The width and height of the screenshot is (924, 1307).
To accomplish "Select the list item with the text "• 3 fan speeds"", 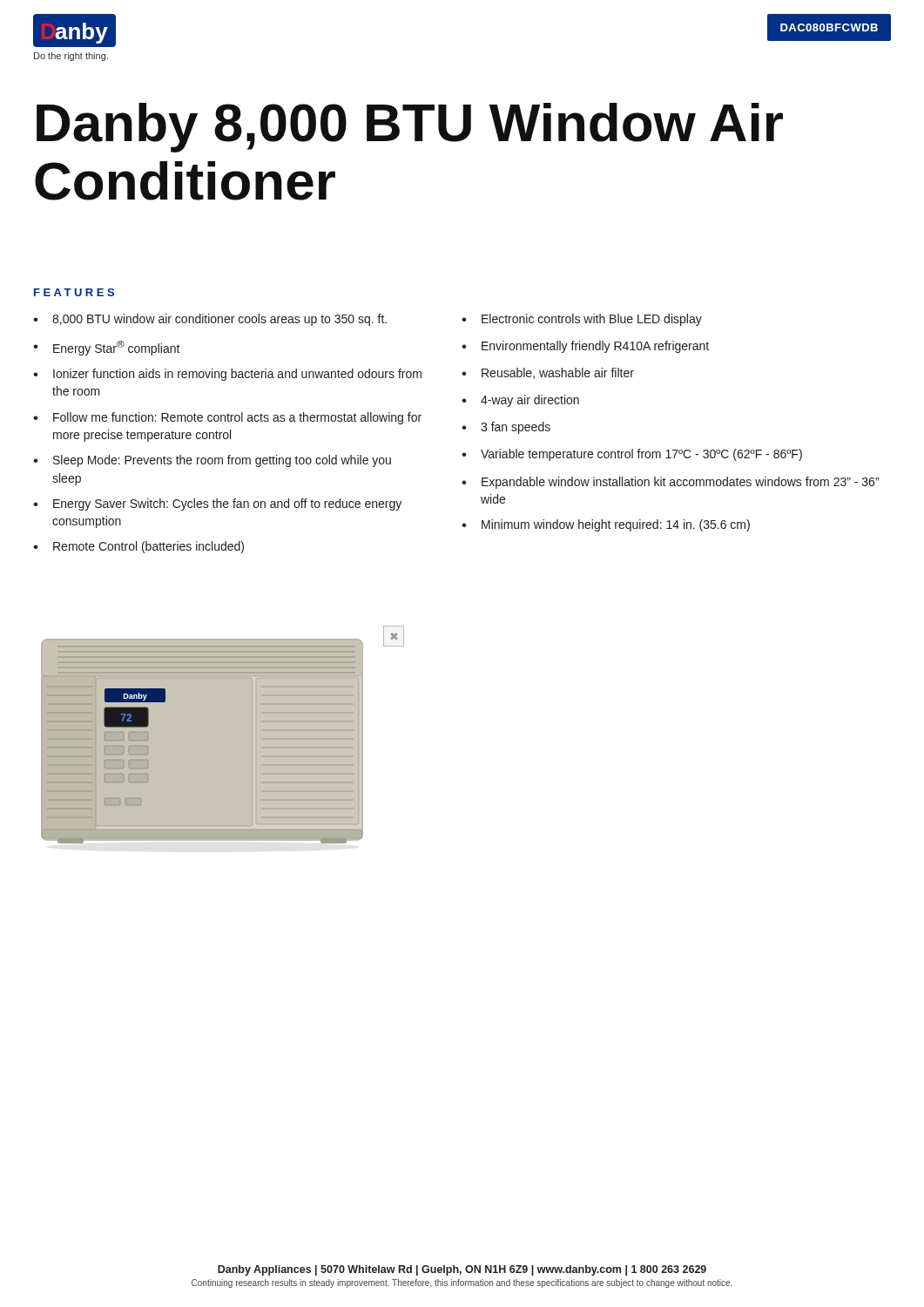I will pos(506,428).
